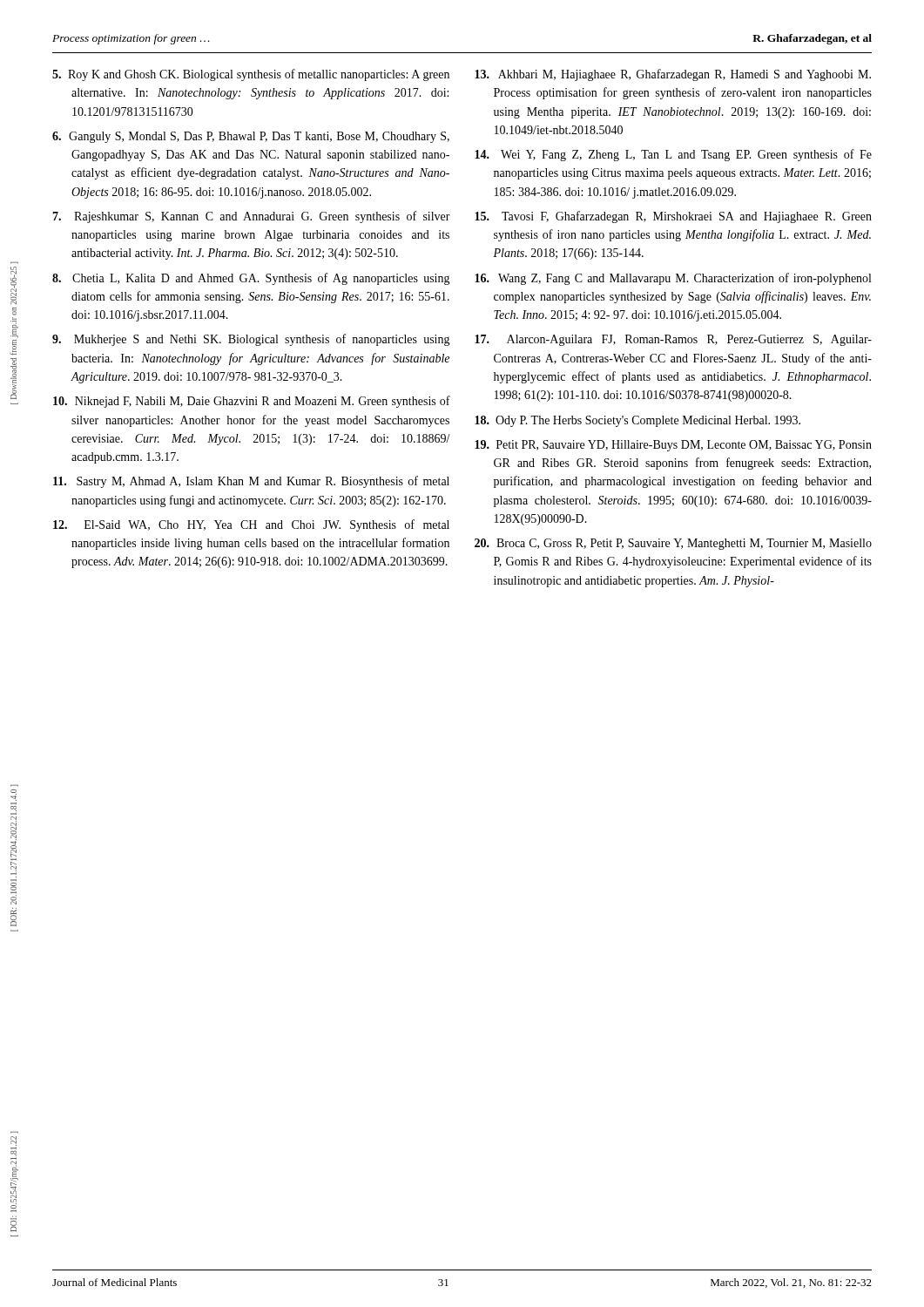Click on the text block starting "18. Ody P. The"

(638, 420)
